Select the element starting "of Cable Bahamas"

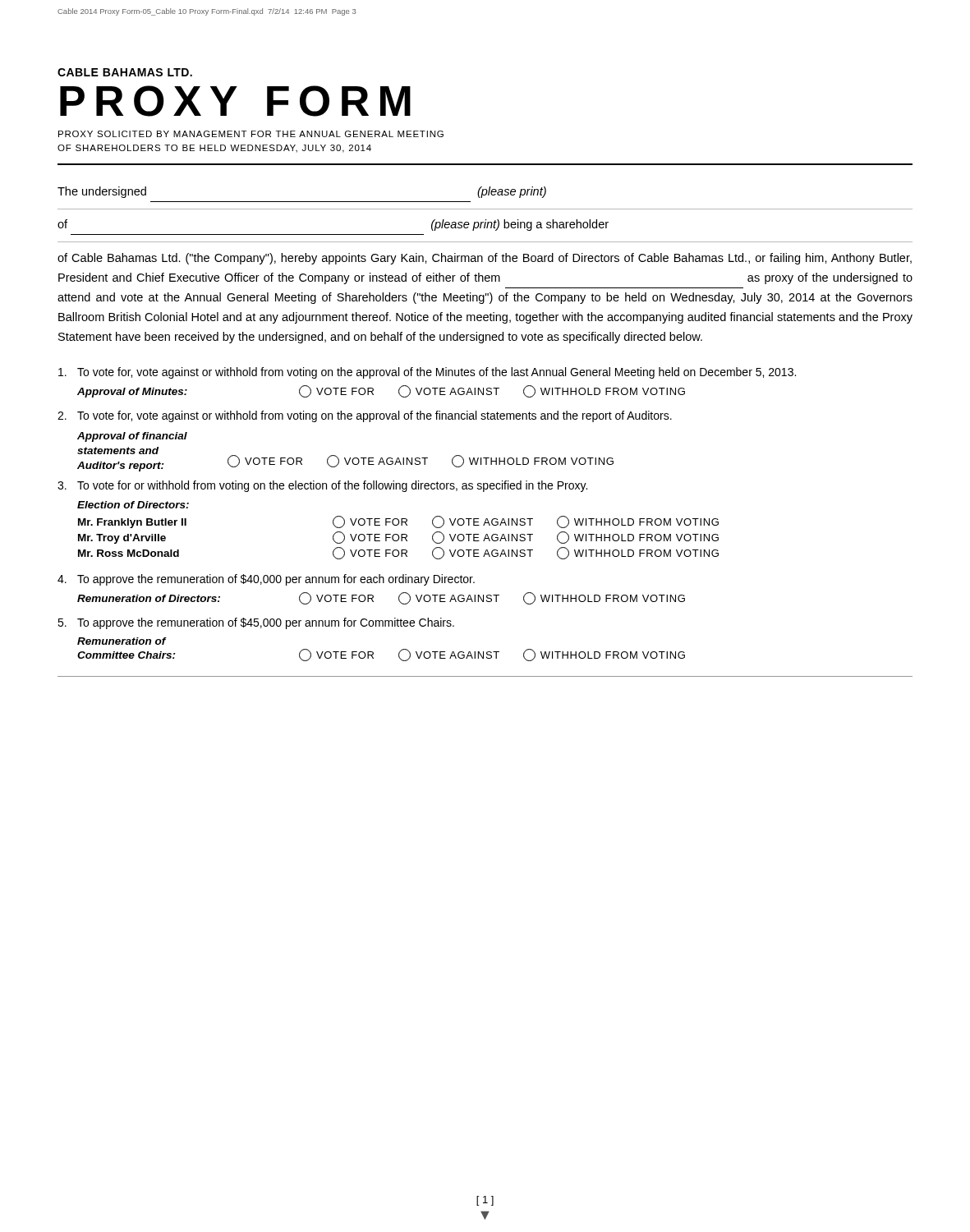485,297
